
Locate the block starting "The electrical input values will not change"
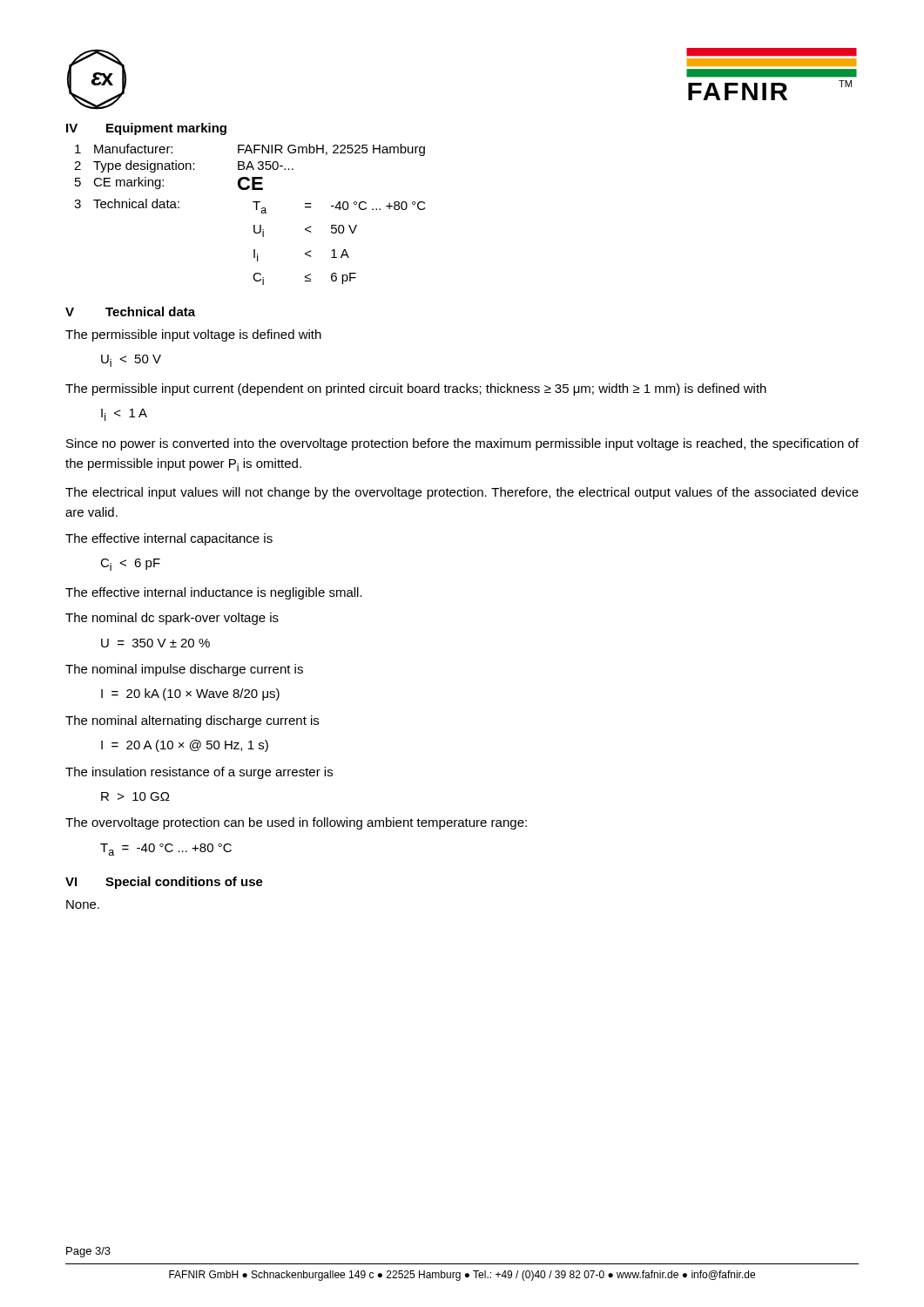462,502
